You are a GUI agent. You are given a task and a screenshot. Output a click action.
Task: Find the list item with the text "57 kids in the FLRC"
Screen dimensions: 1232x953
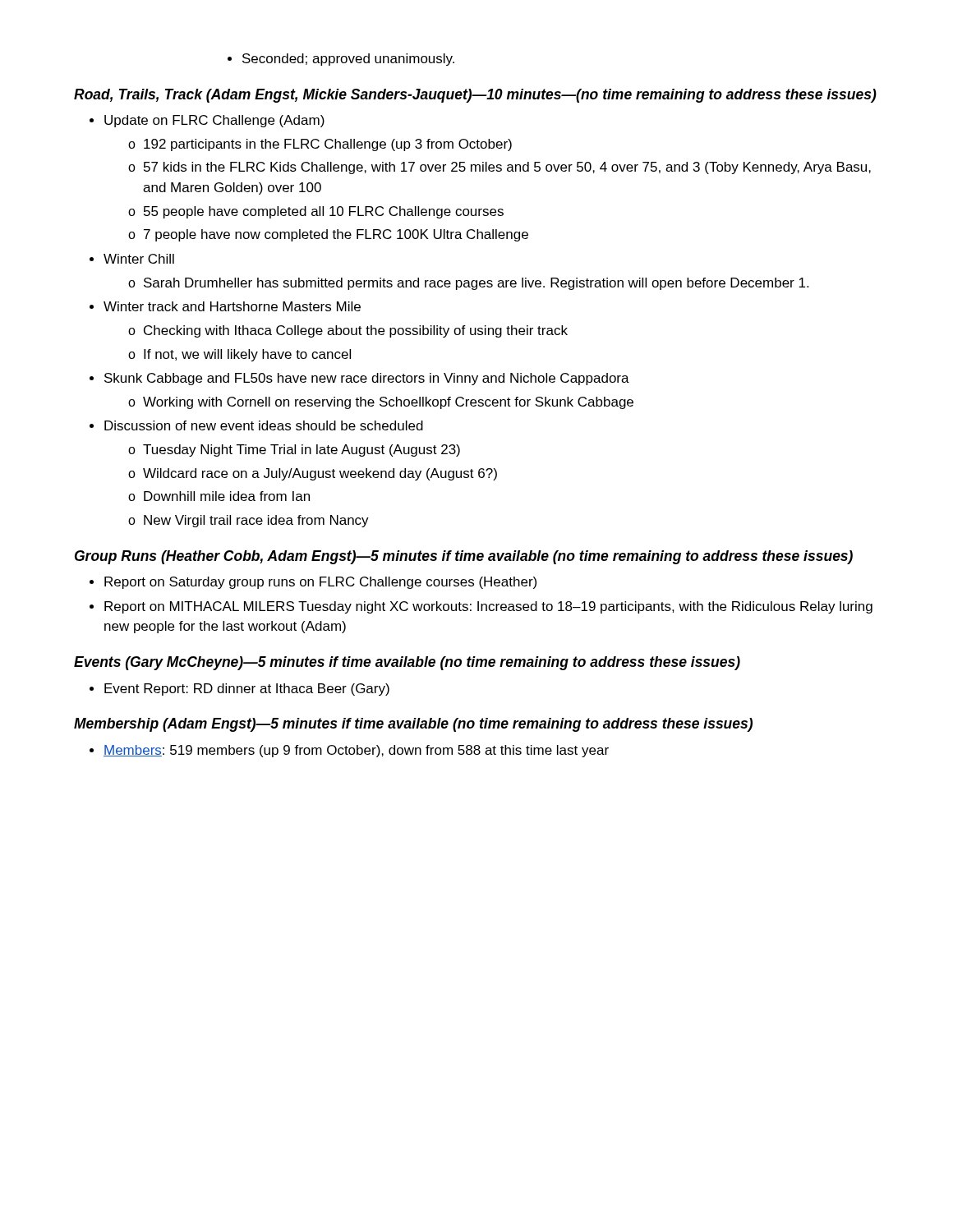point(507,178)
